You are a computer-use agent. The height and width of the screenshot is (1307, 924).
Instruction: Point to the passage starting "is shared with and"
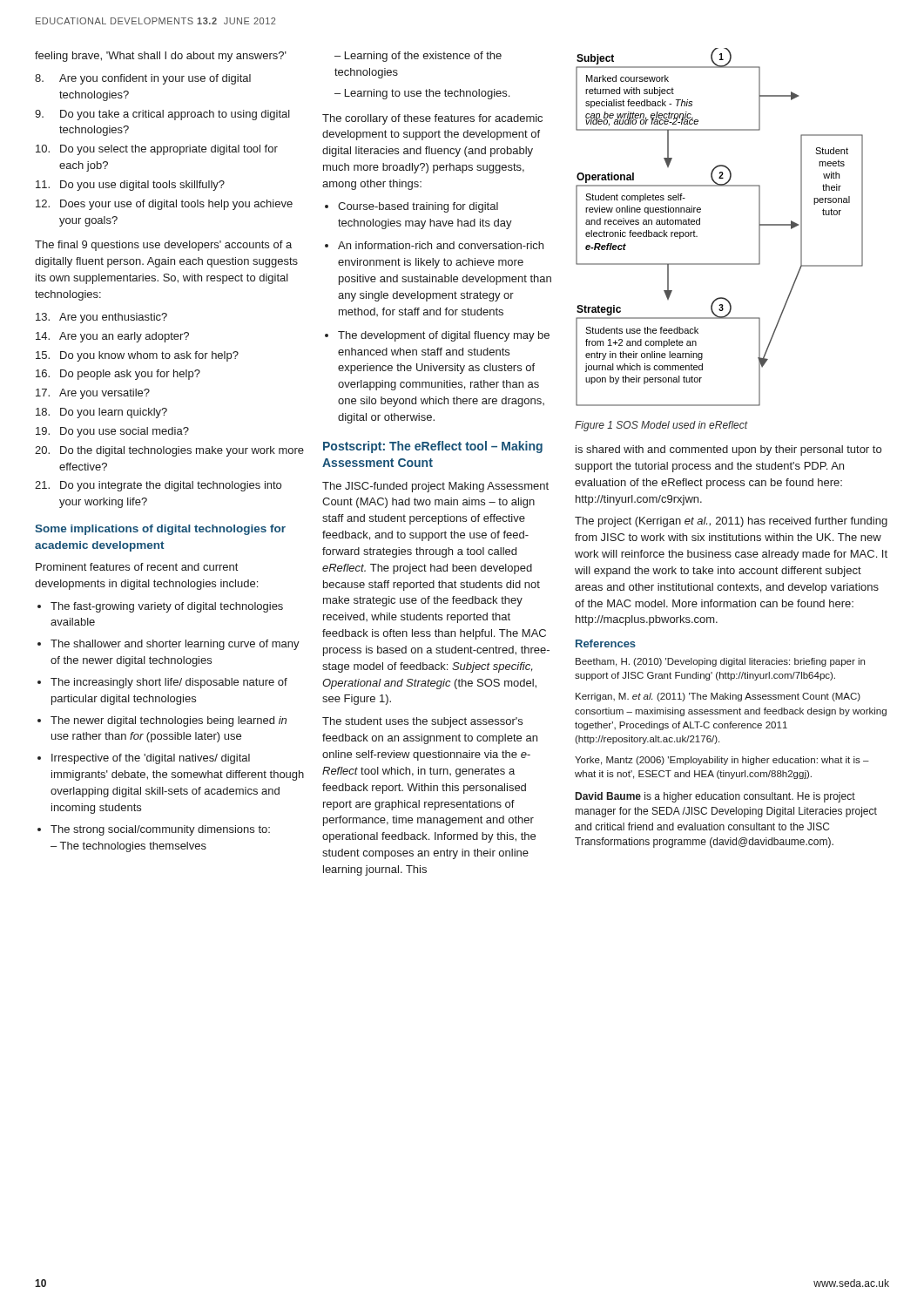tap(732, 475)
